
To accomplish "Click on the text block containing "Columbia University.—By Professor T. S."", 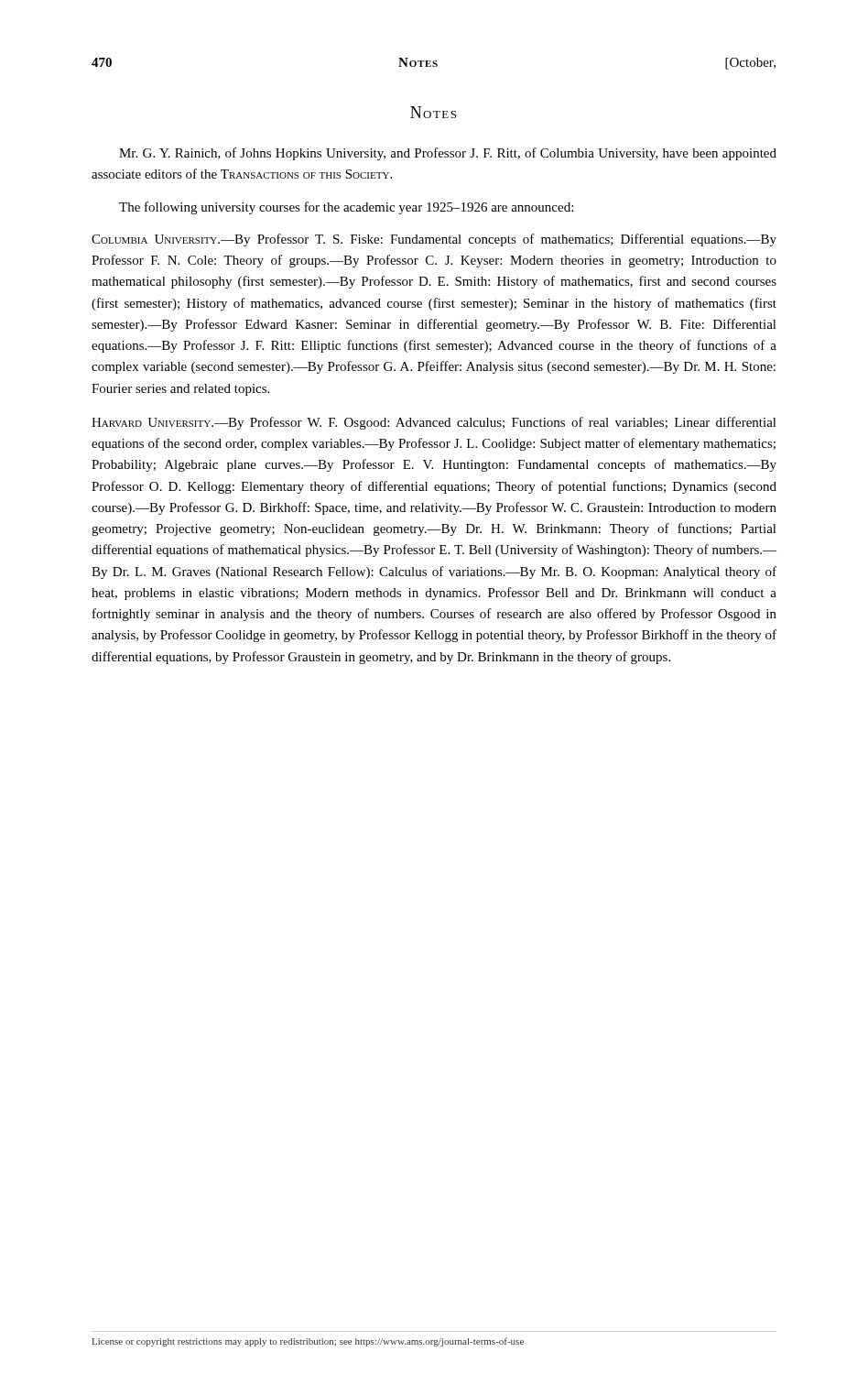I will (434, 313).
